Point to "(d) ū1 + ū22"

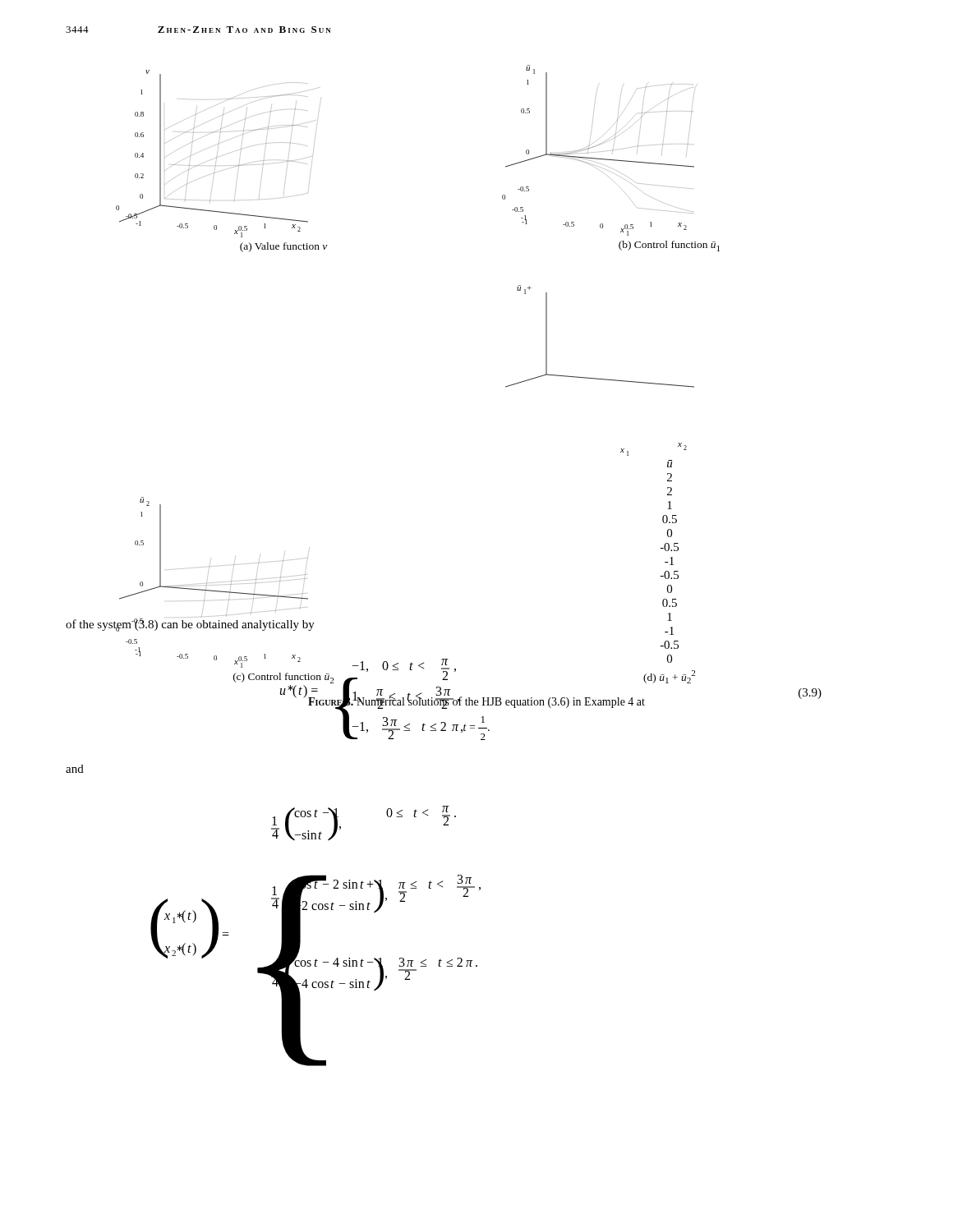point(670,676)
